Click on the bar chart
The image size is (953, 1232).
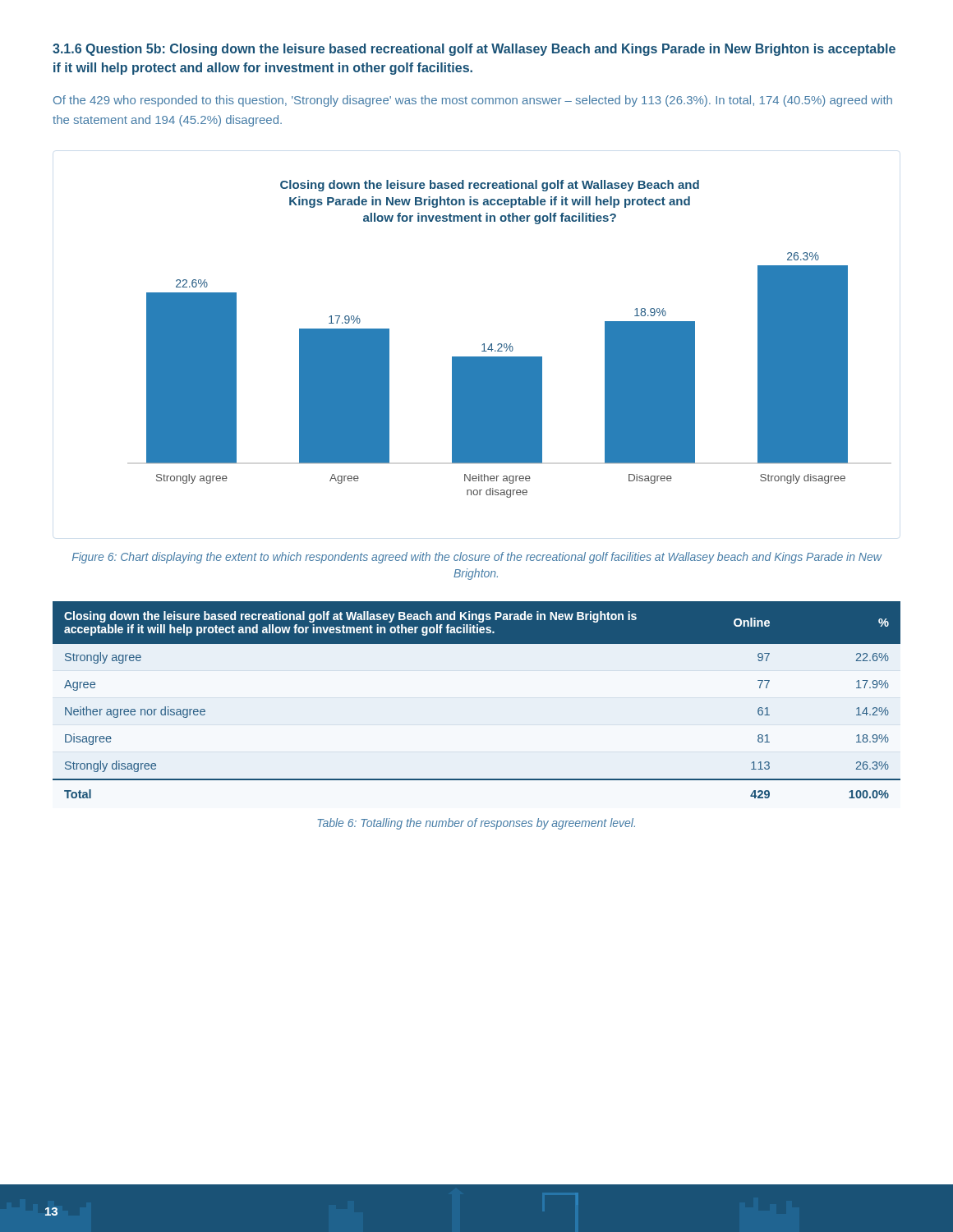[x=476, y=344]
